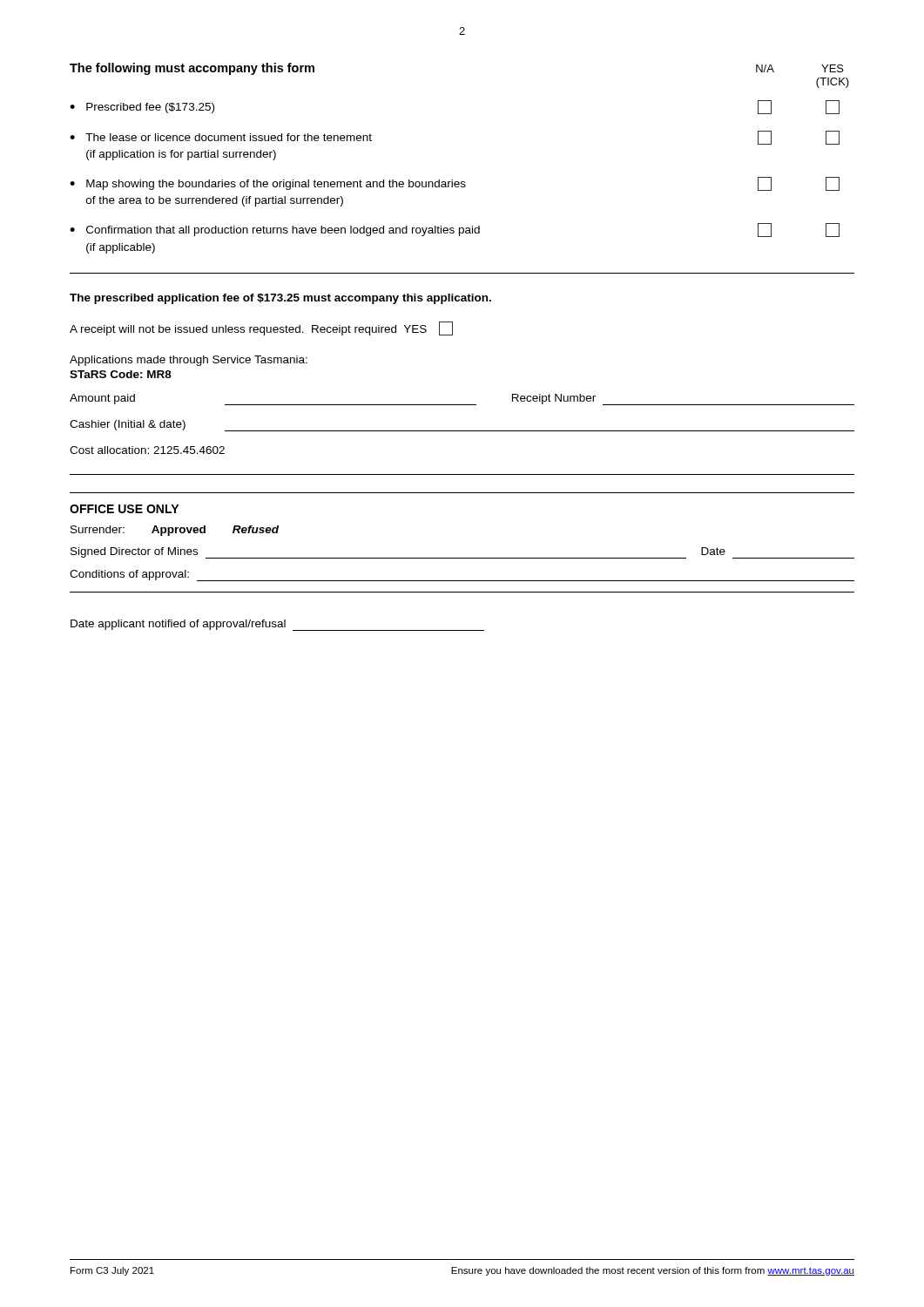Click on the passage starting "• Map showing the boundaries of"
This screenshot has height=1307, width=924.
click(462, 192)
